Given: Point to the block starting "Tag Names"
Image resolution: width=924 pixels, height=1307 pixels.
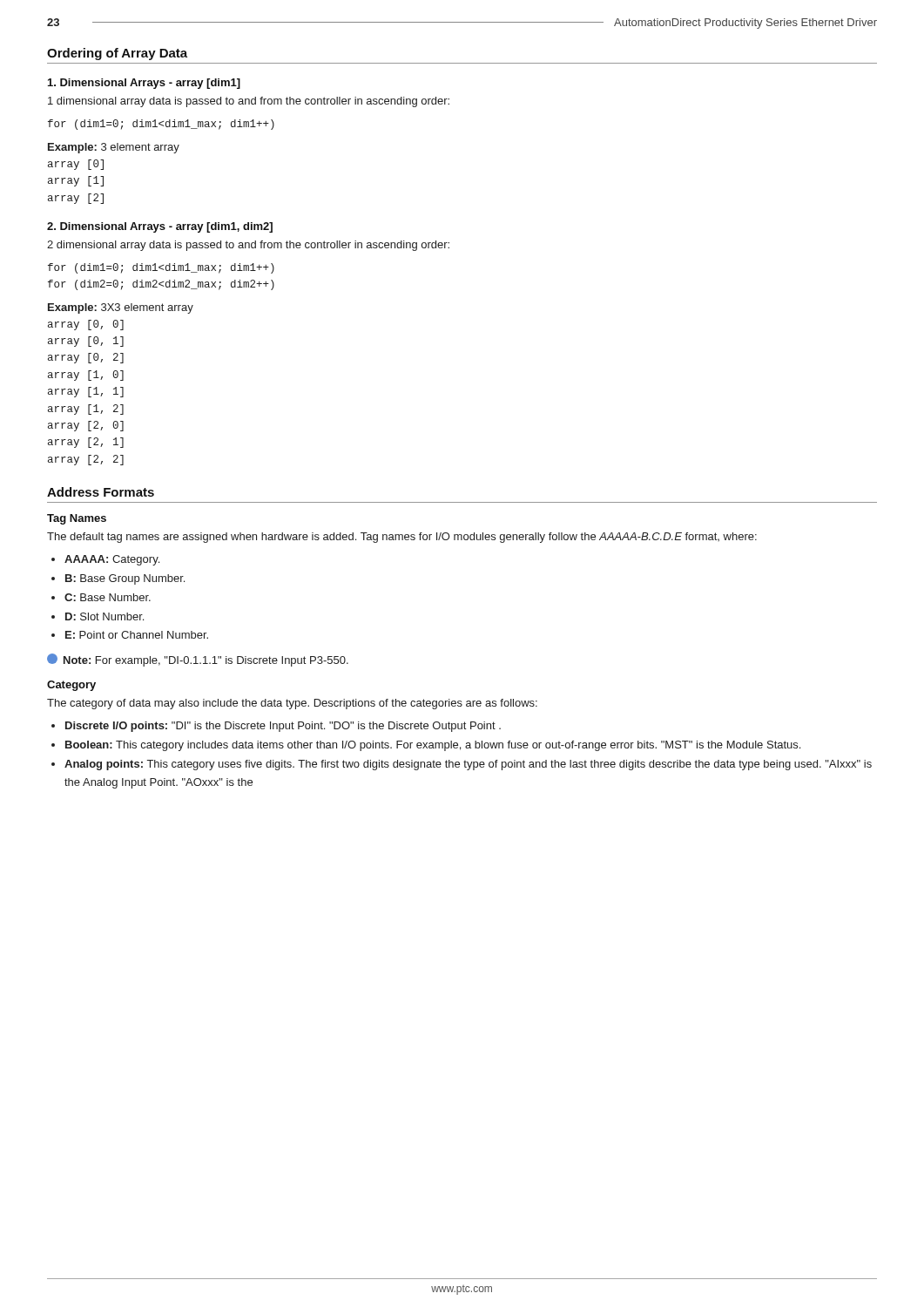Looking at the screenshot, I should [x=77, y=518].
